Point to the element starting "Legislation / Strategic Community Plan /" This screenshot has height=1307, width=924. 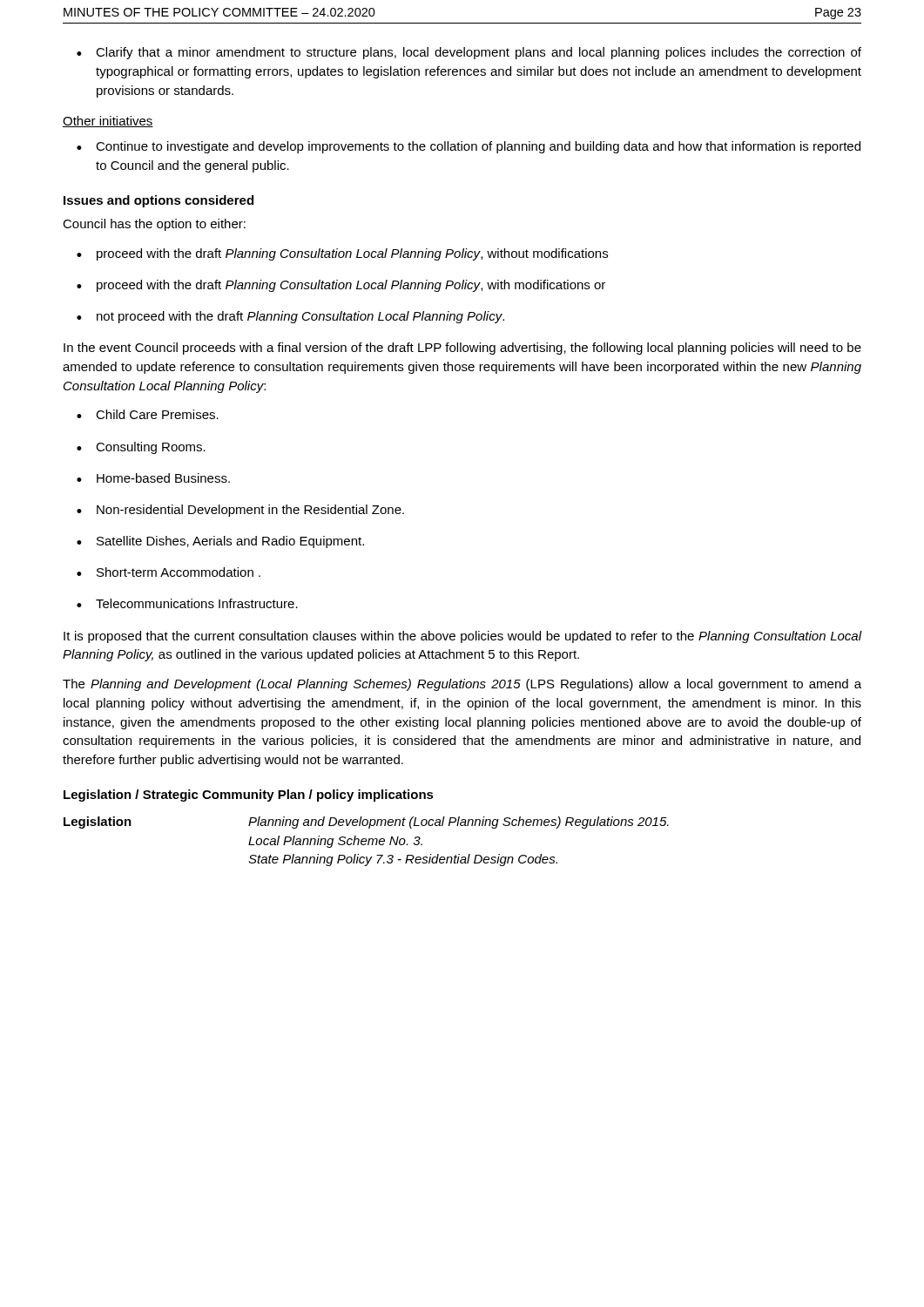click(x=248, y=794)
